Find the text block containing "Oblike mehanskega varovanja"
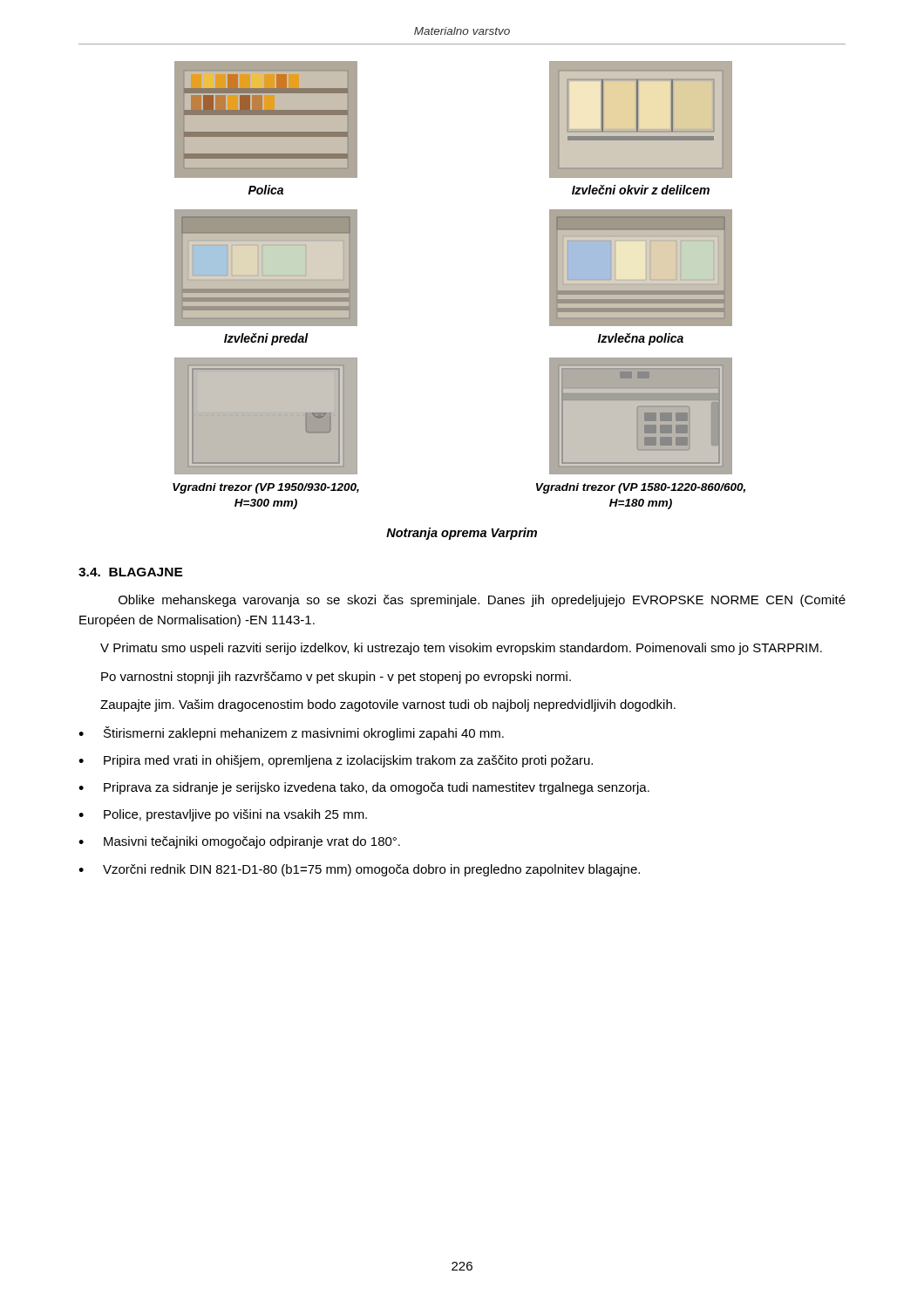Screen dimensions: 1308x924 [462, 609]
